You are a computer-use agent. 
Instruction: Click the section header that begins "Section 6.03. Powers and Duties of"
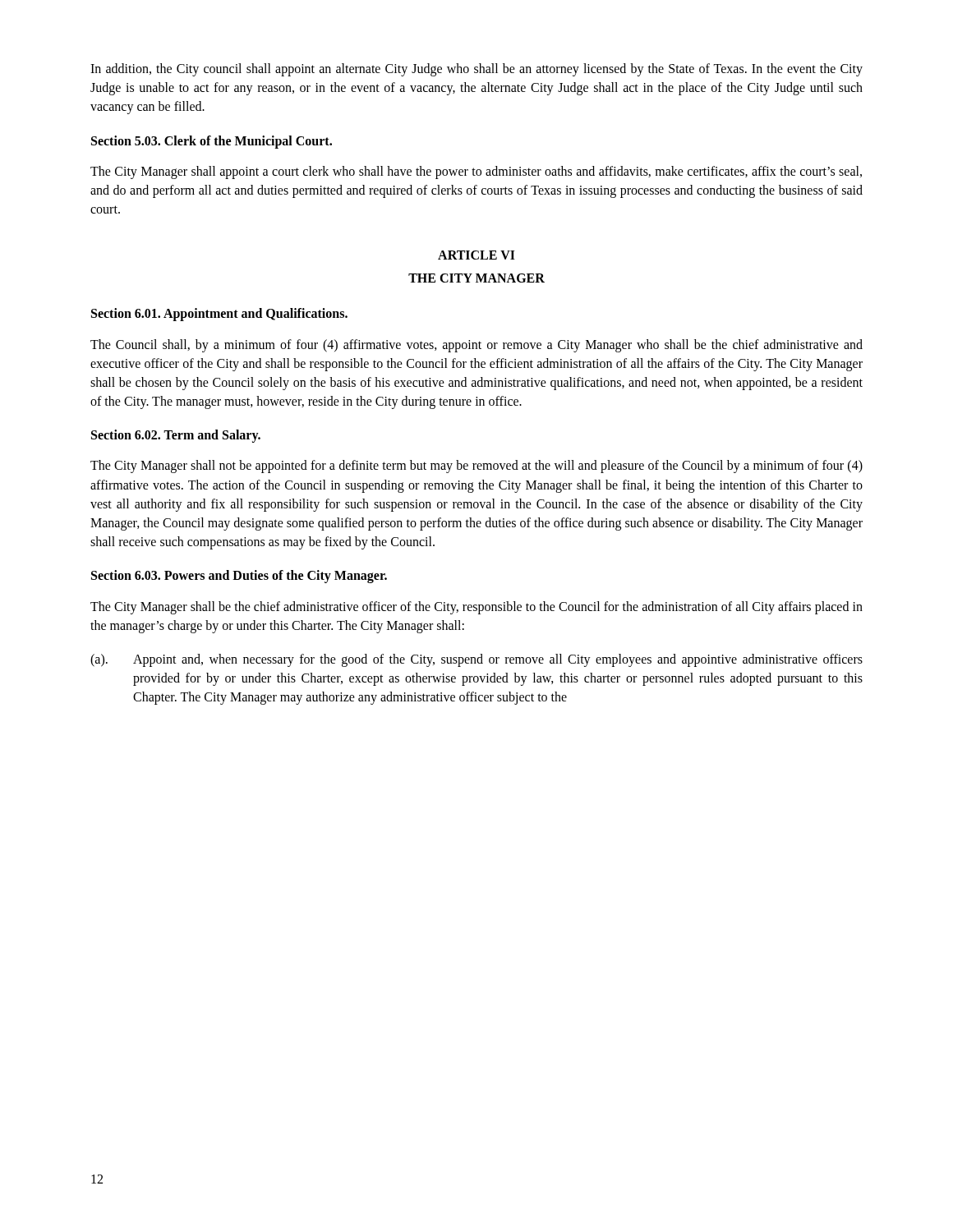point(239,576)
